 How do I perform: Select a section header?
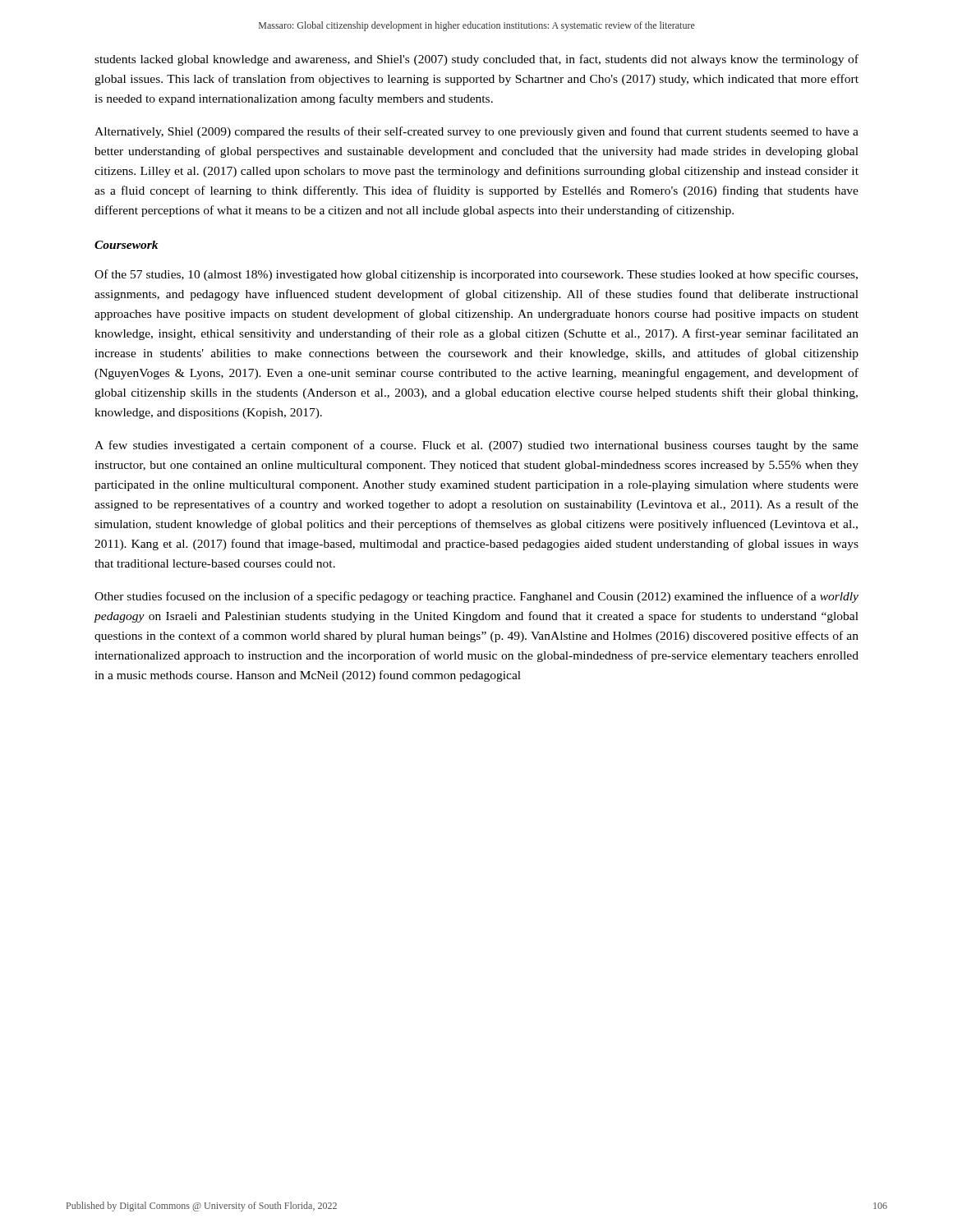click(126, 244)
